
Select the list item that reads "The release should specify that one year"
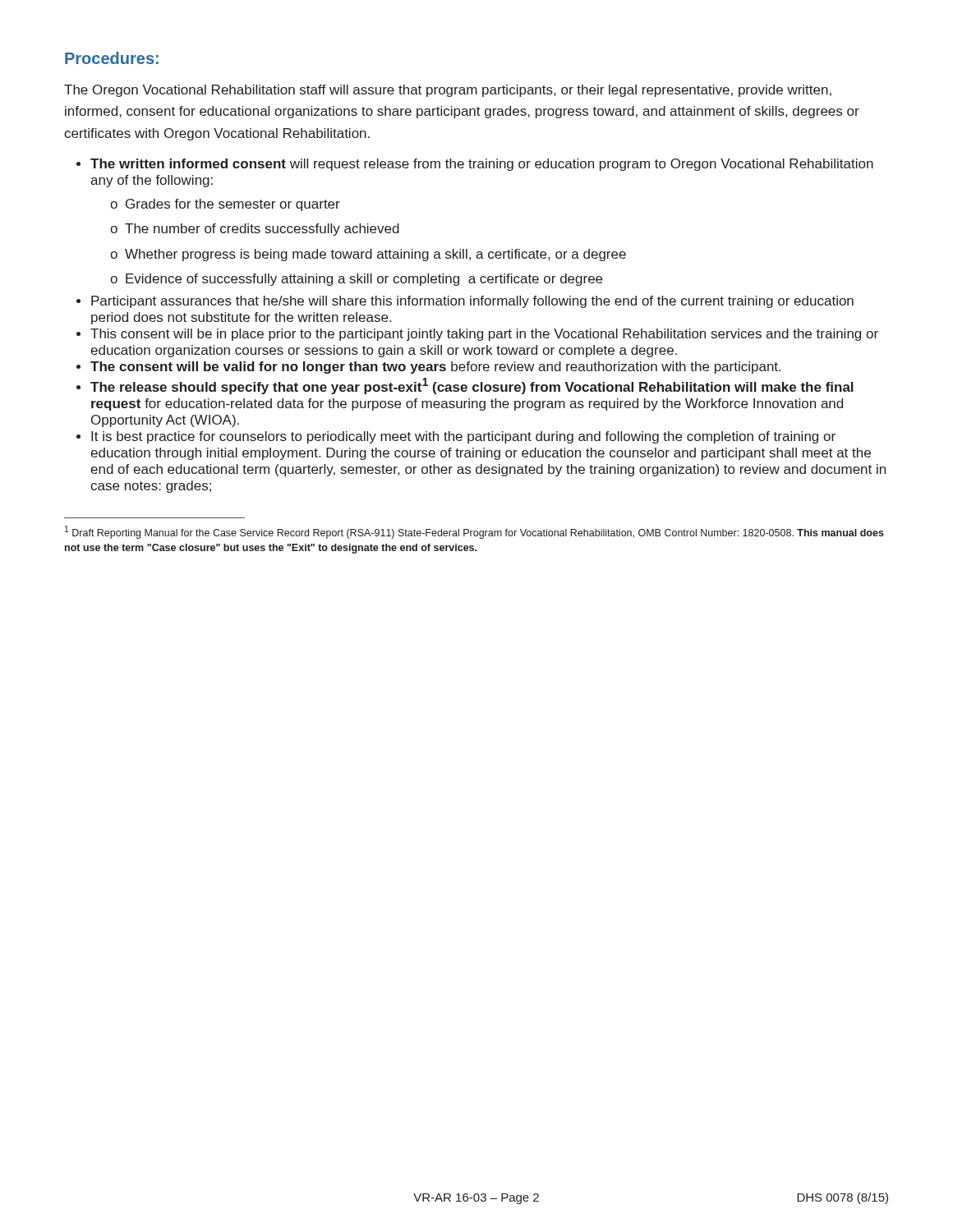coord(490,402)
